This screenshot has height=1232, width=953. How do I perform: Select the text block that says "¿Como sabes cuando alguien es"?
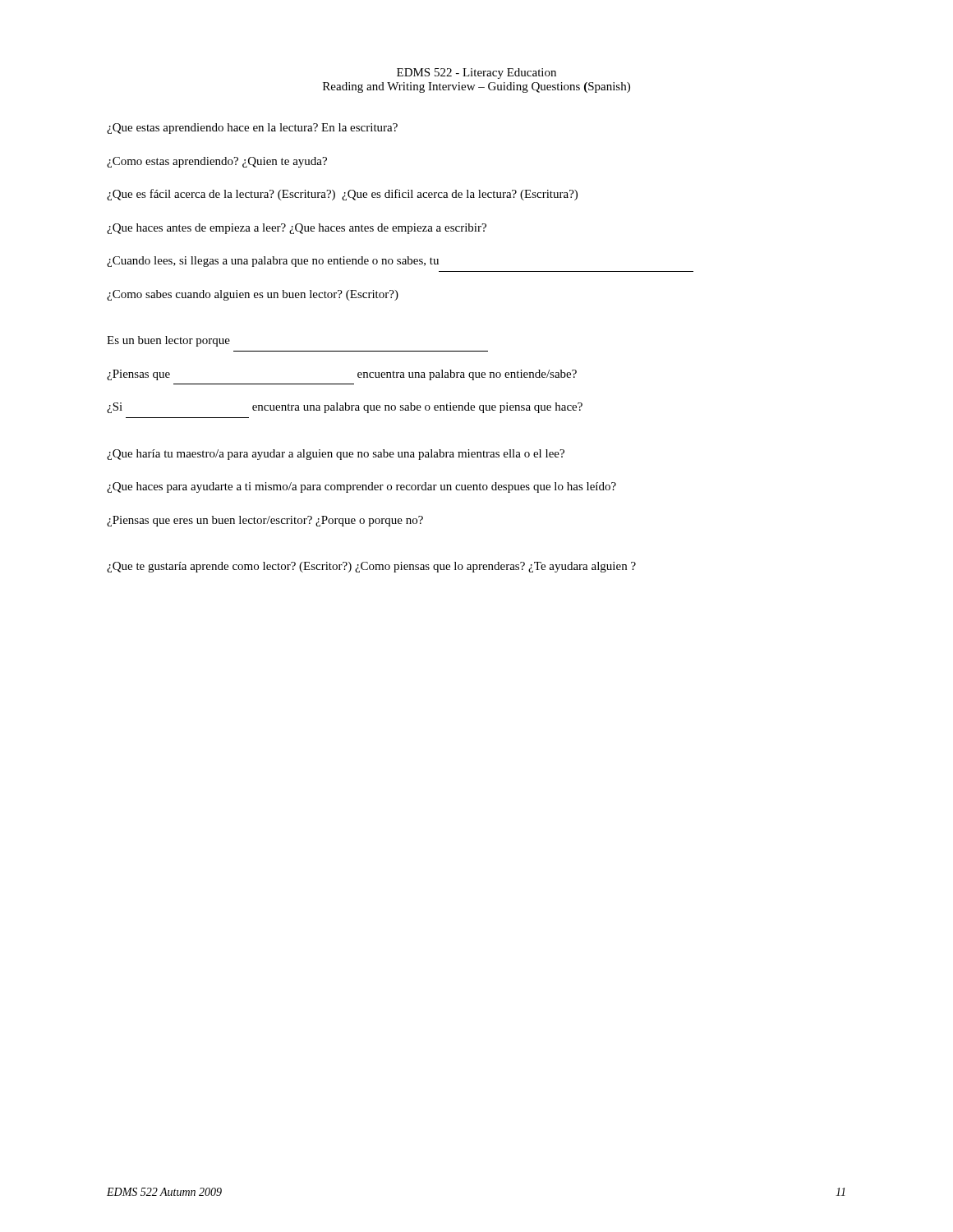(253, 294)
